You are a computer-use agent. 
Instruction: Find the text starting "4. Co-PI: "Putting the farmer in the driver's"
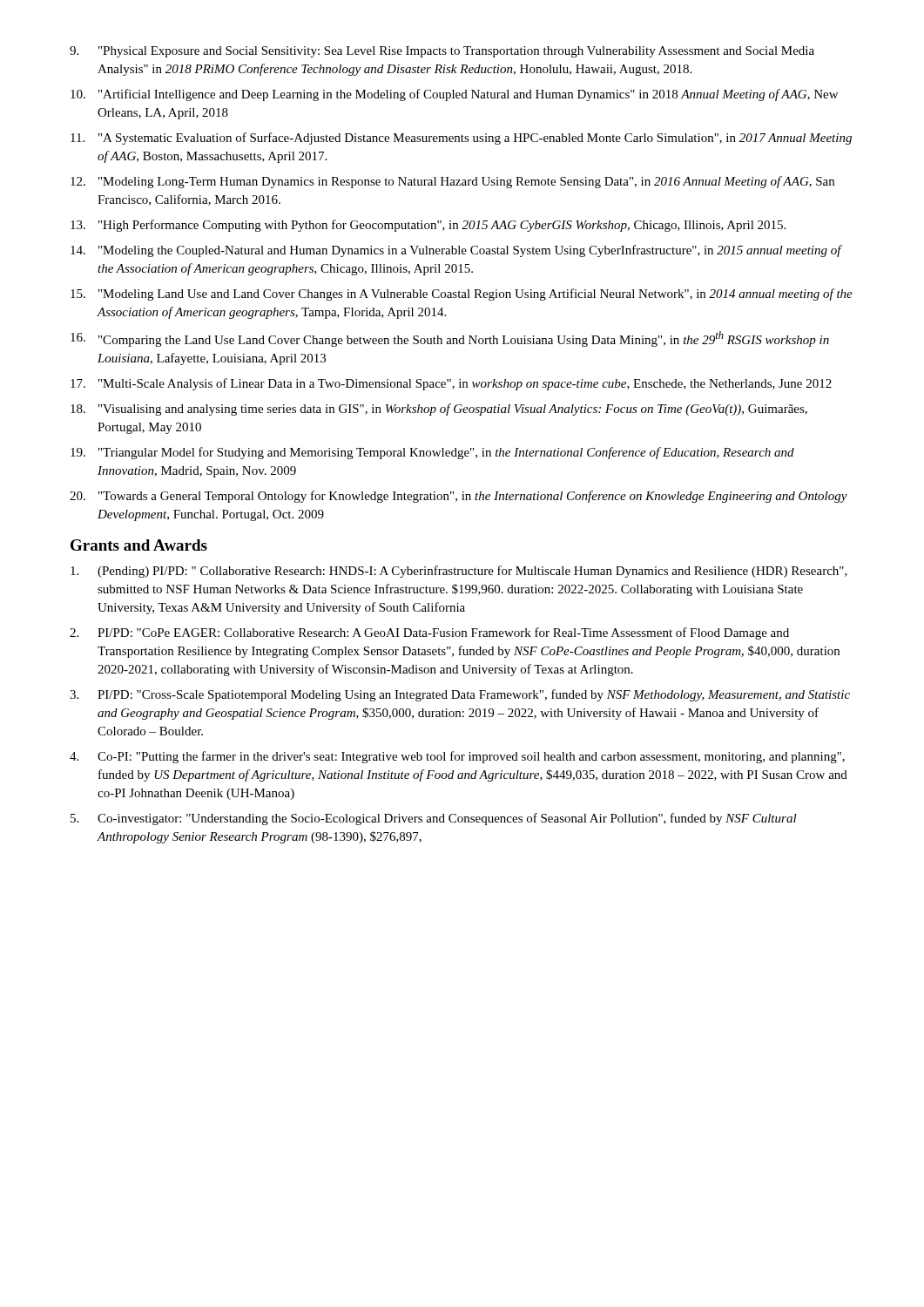462,775
